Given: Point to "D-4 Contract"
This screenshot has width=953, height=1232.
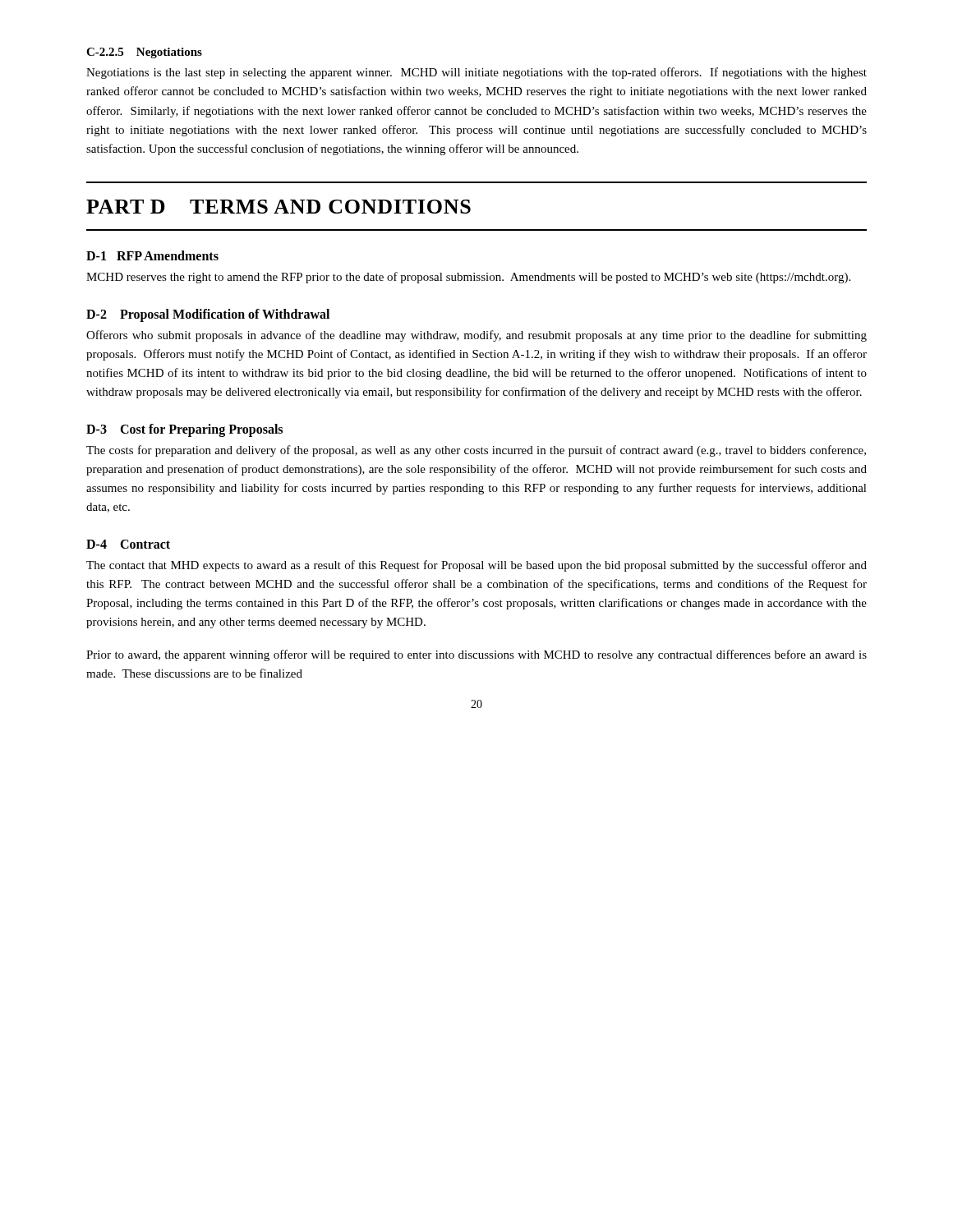Looking at the screenshot, I should click(128, 544).
